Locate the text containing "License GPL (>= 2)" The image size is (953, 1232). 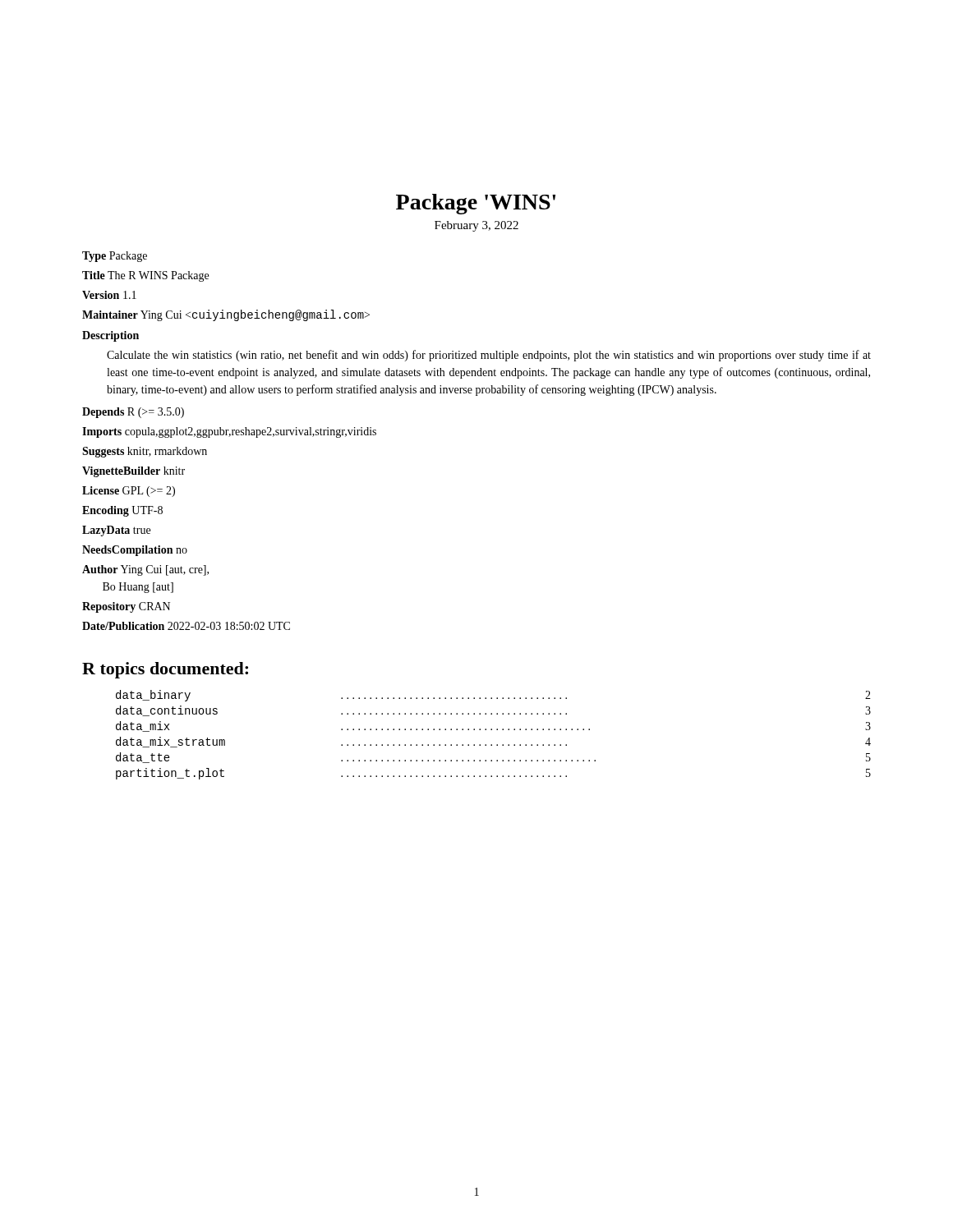129,491
